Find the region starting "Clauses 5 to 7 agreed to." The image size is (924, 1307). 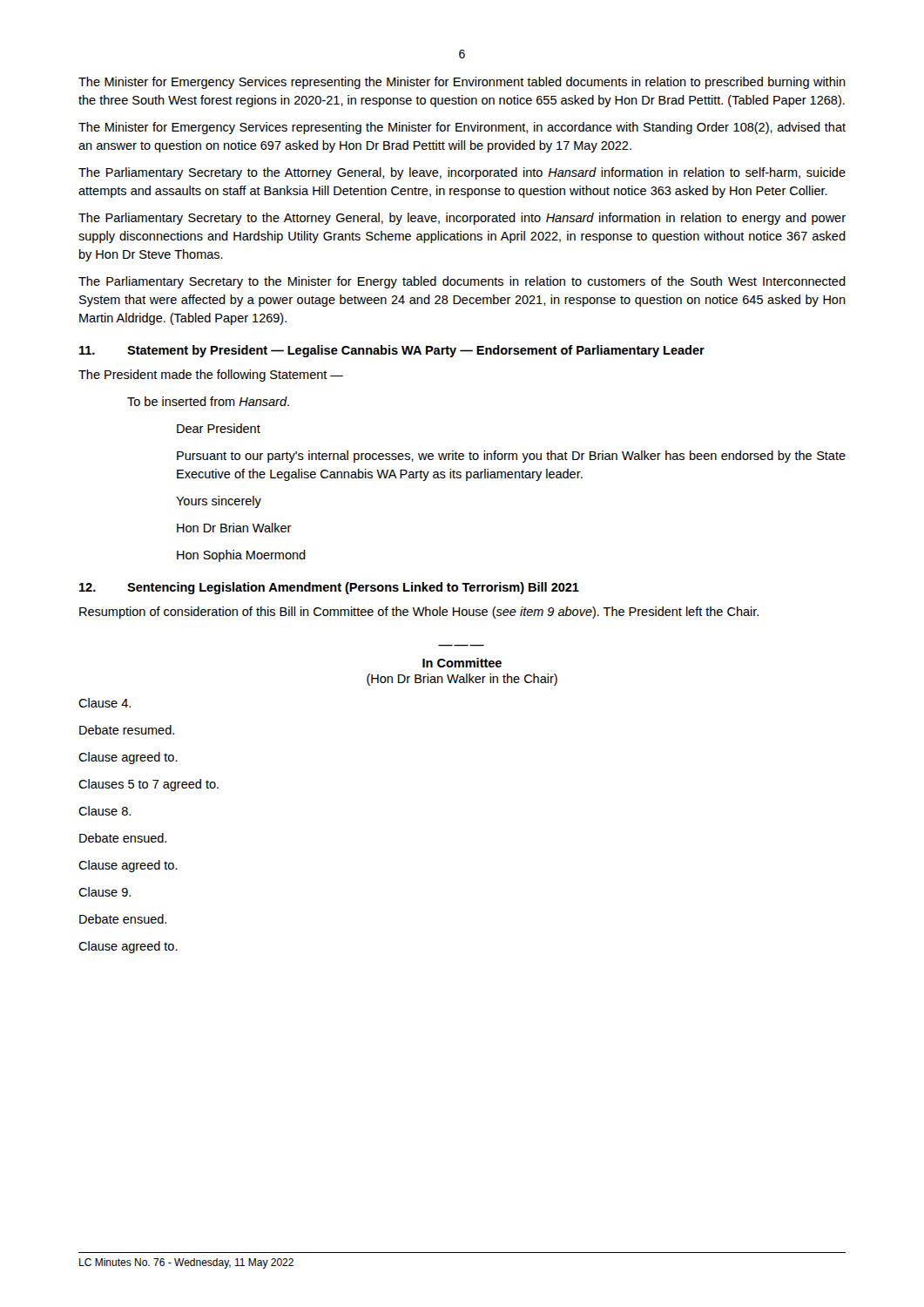[x=148, y=785]
